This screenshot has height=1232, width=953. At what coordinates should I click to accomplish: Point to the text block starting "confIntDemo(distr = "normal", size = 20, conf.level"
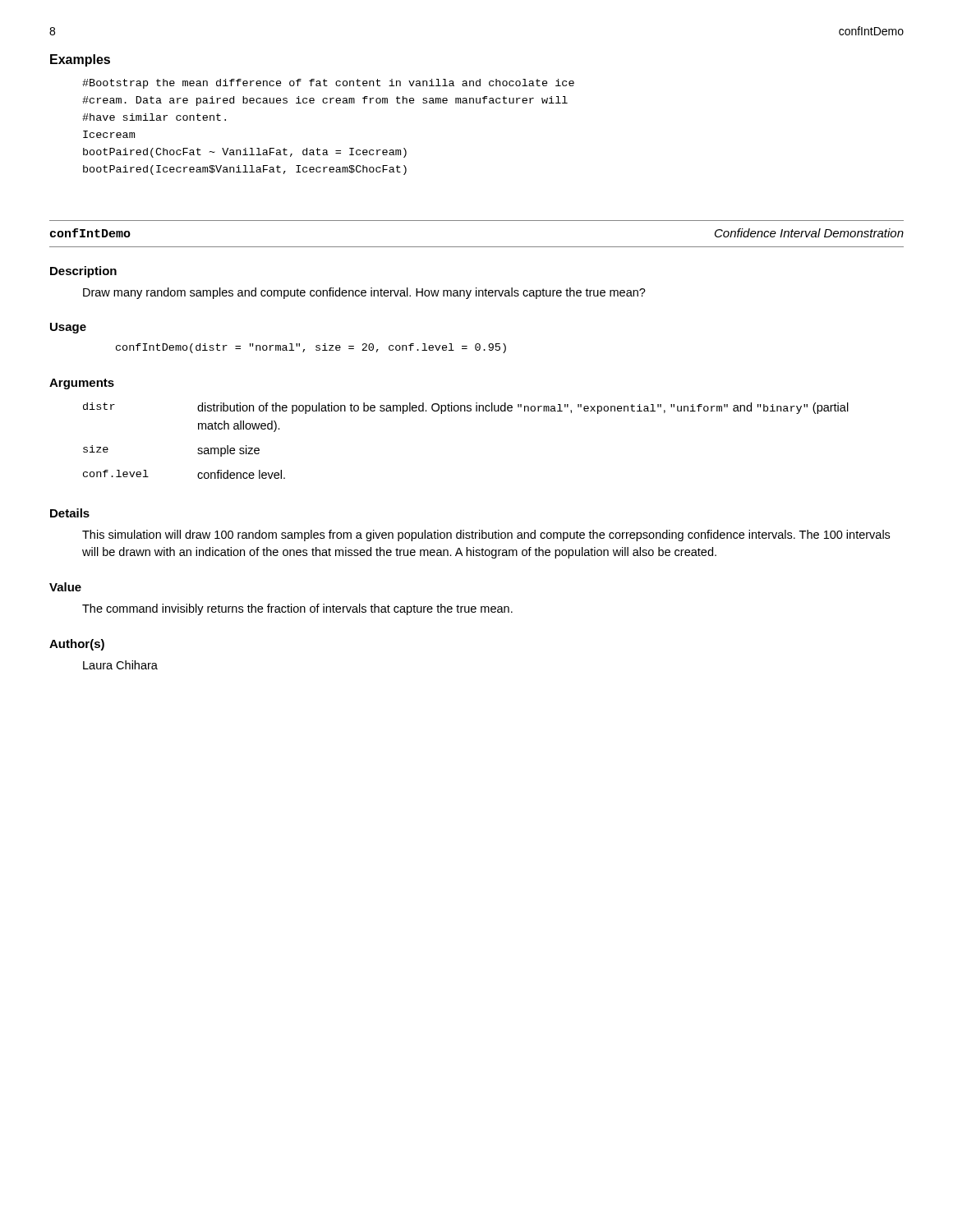click(x=509, y=349)
